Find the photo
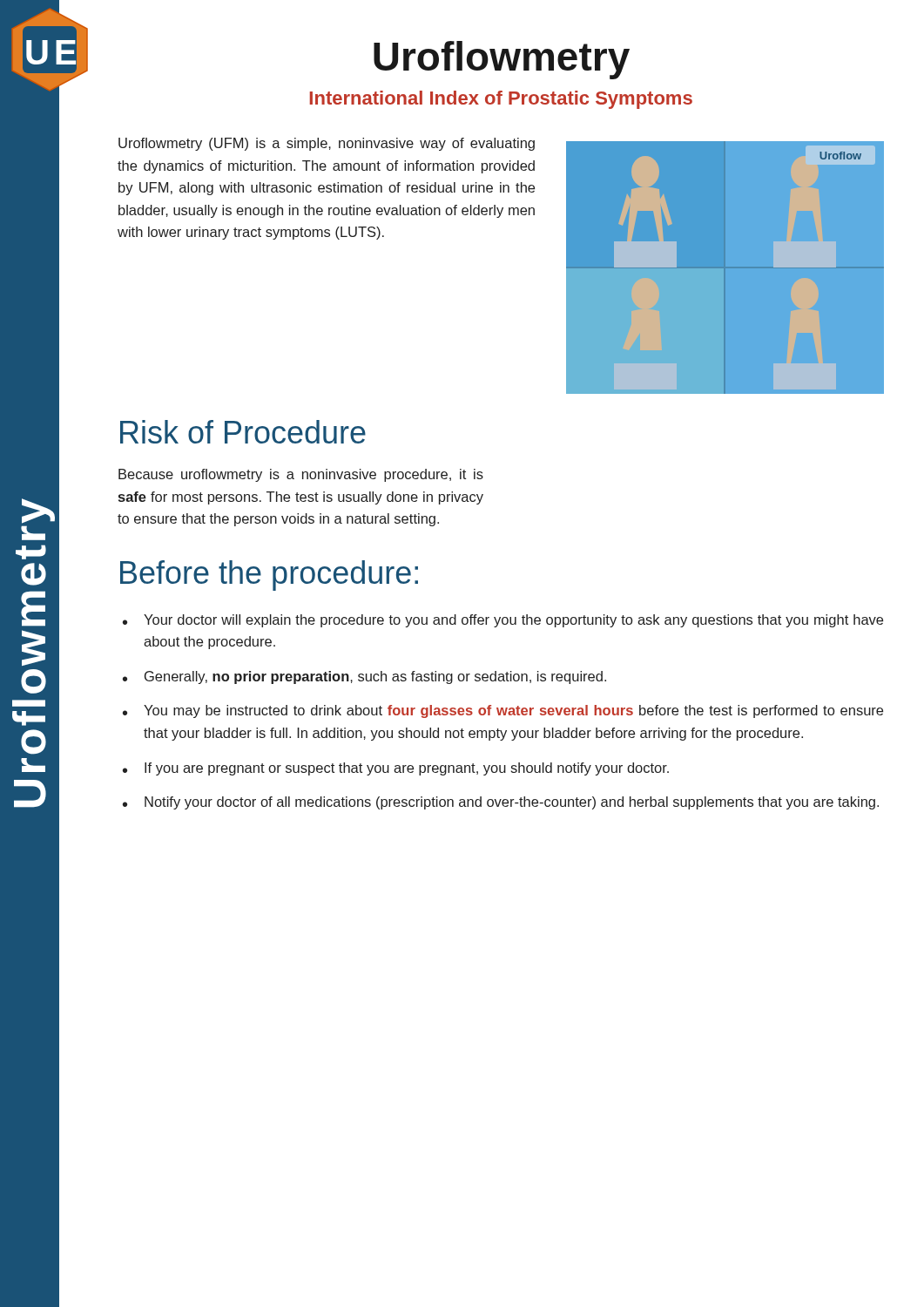 coord(725,269)
